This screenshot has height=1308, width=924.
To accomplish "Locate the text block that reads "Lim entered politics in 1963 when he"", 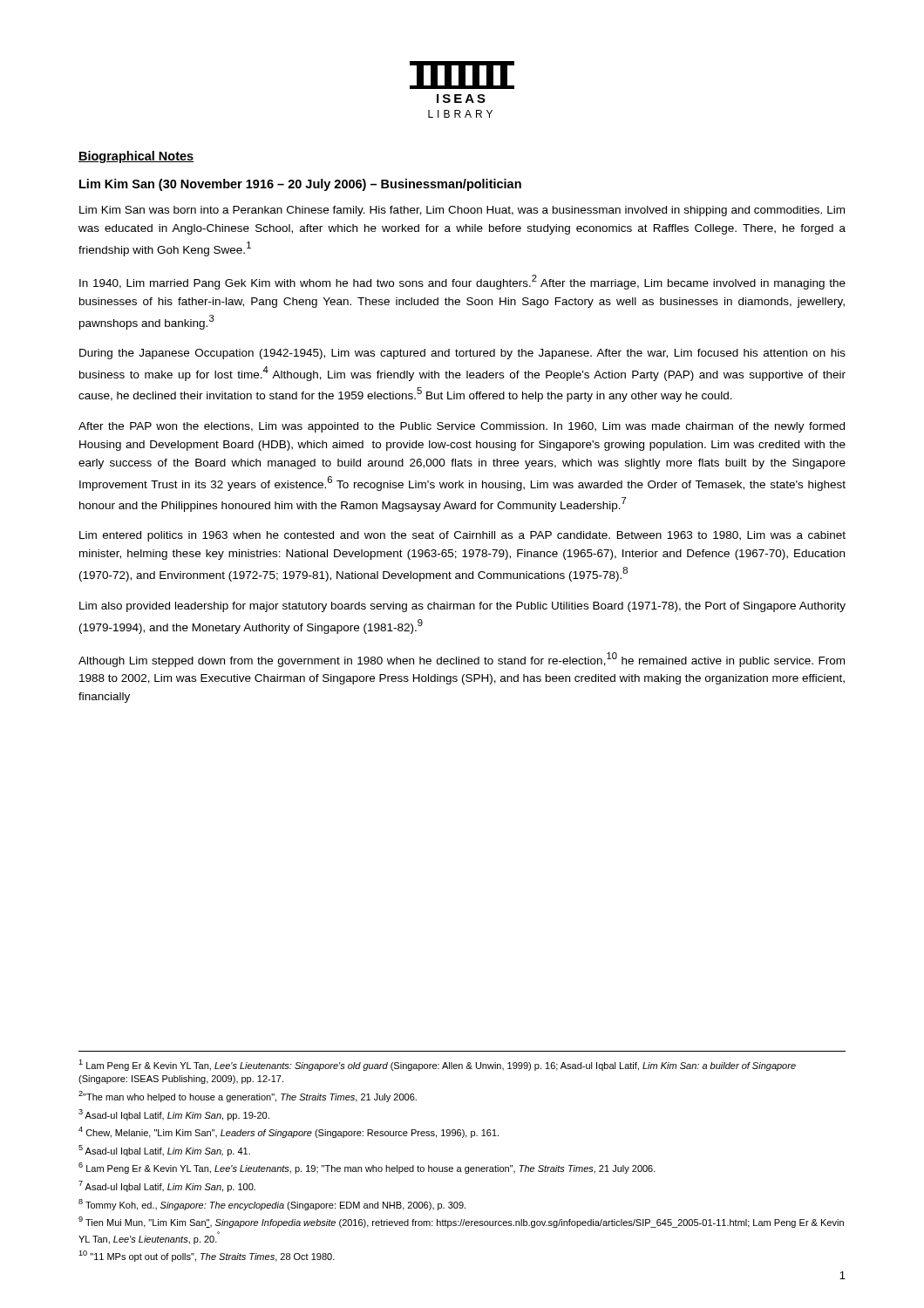I will pyautogui.click(x=462, y=555).
